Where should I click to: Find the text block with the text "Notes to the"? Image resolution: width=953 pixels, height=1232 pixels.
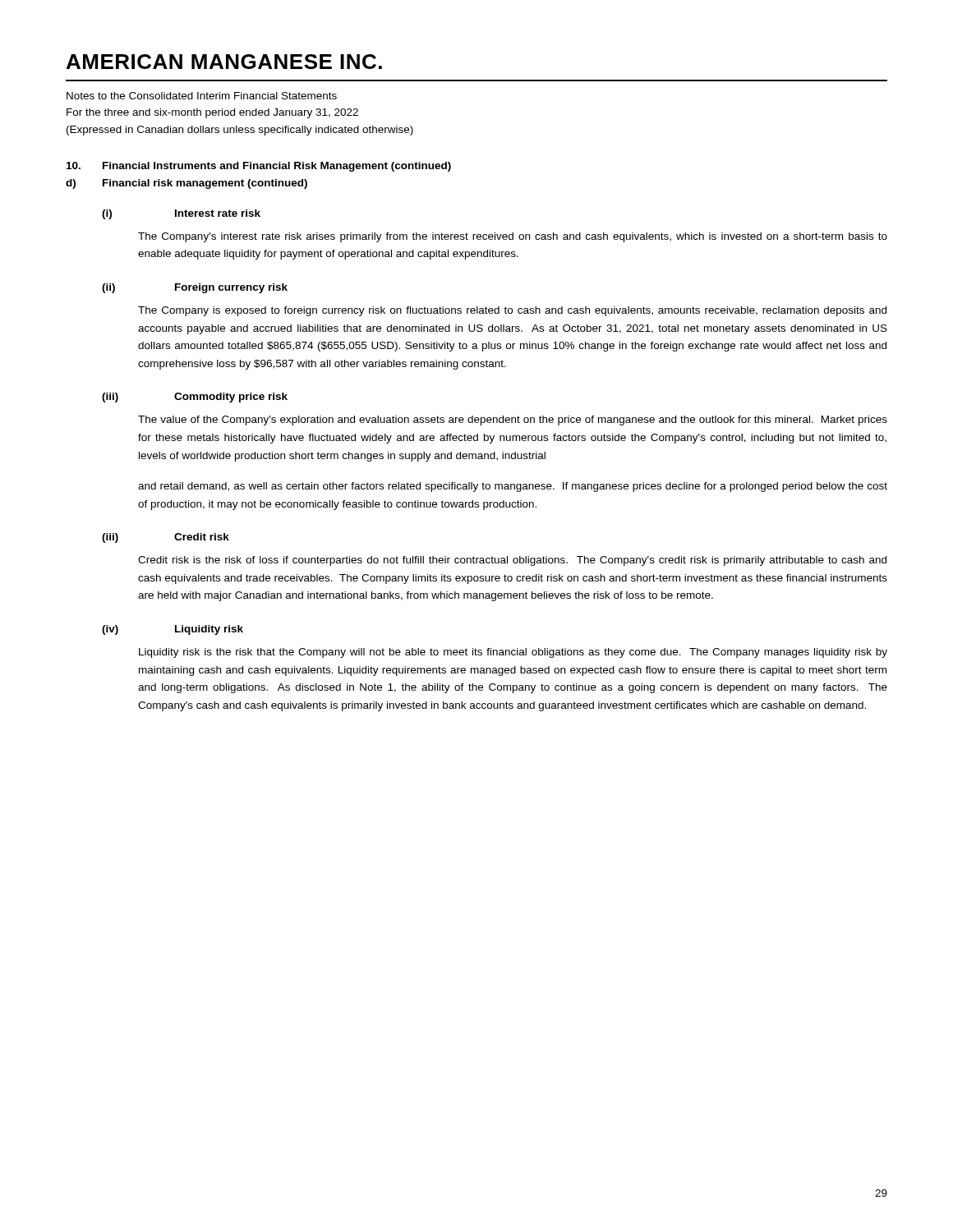pyautogui.click(x=240, y=112)
